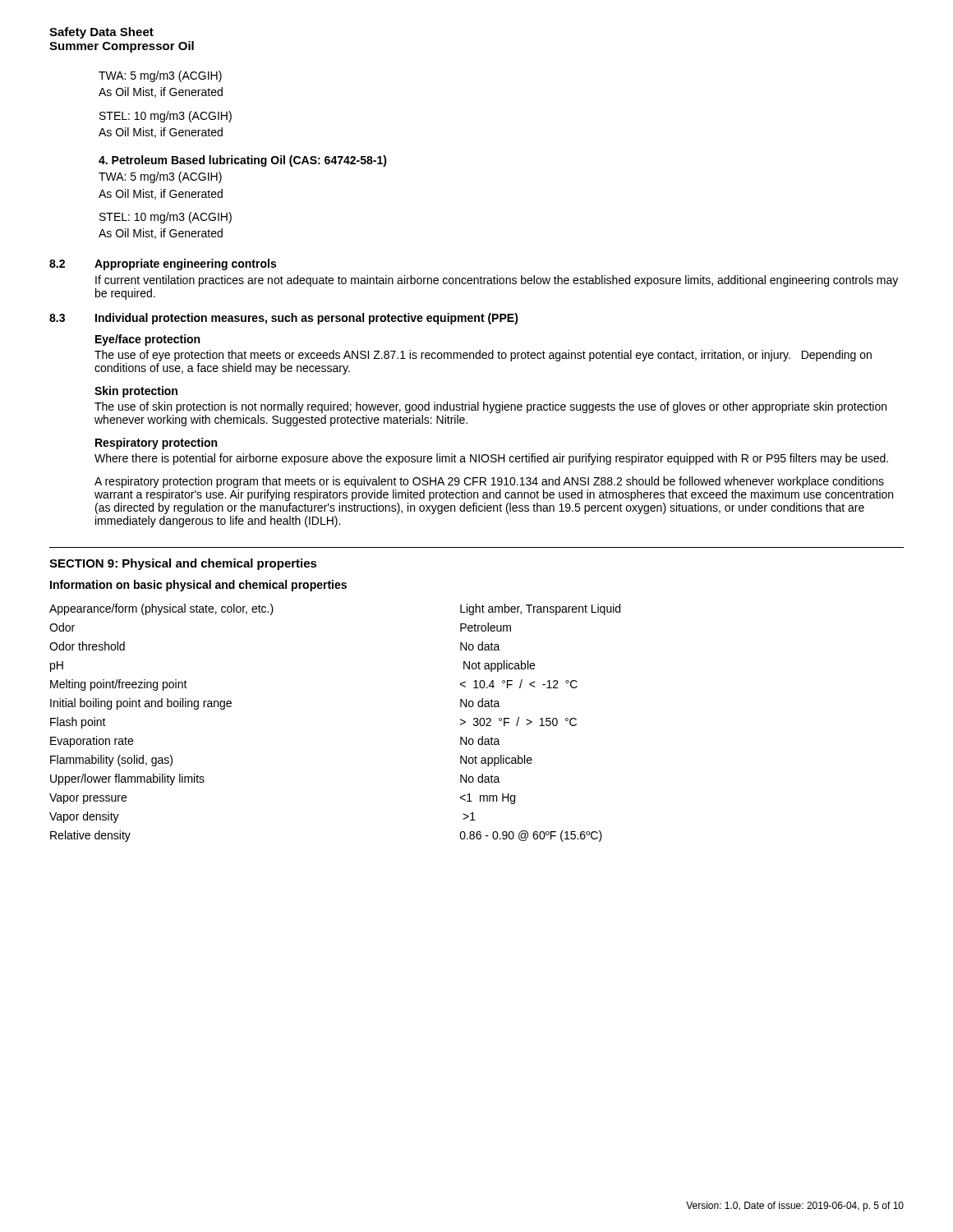
Task: Click the section header that begins "Information on basic physical and chemical"
Action: point(198,585)
